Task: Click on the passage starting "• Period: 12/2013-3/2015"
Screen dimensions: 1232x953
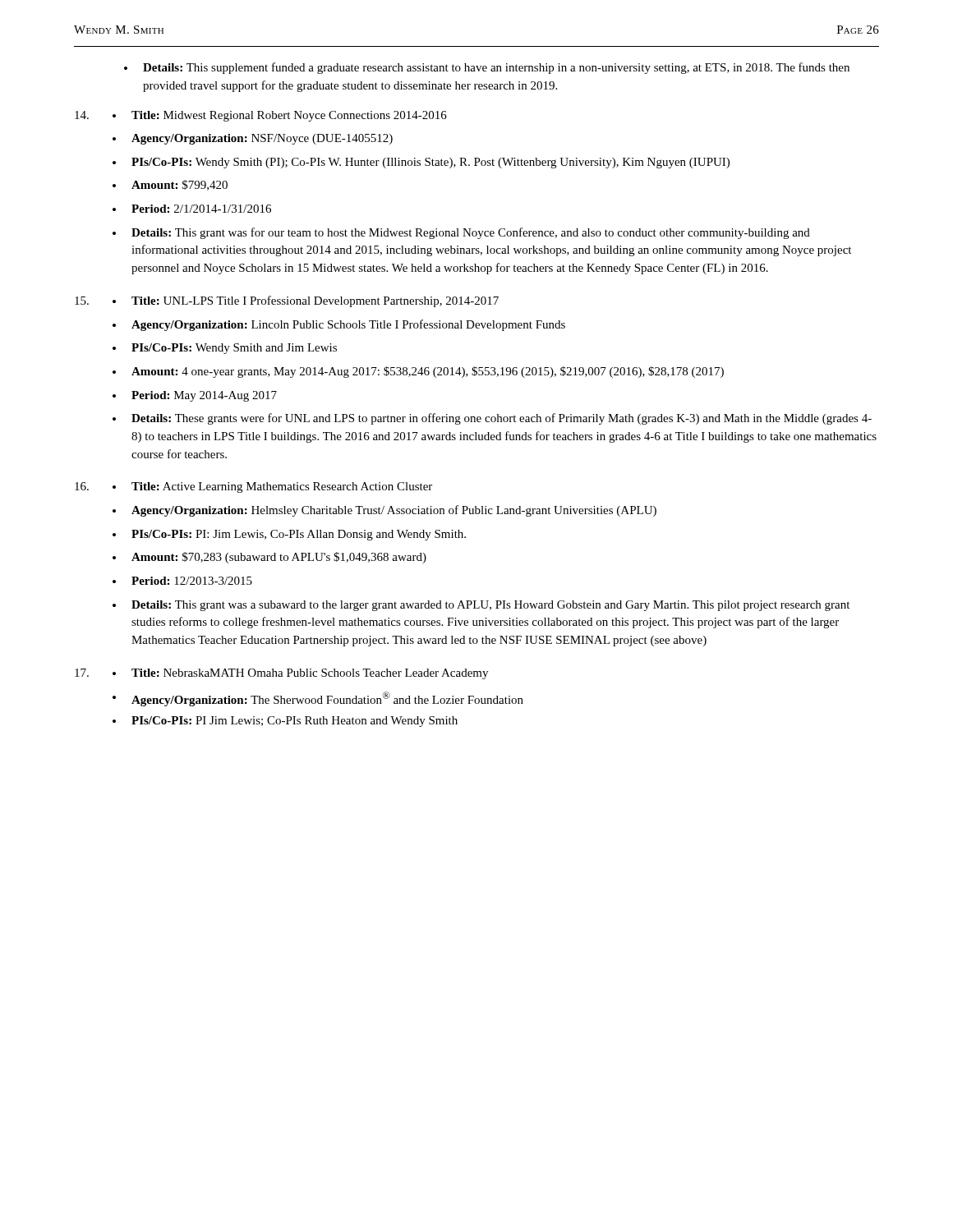Action: click(x=182, y=581)
